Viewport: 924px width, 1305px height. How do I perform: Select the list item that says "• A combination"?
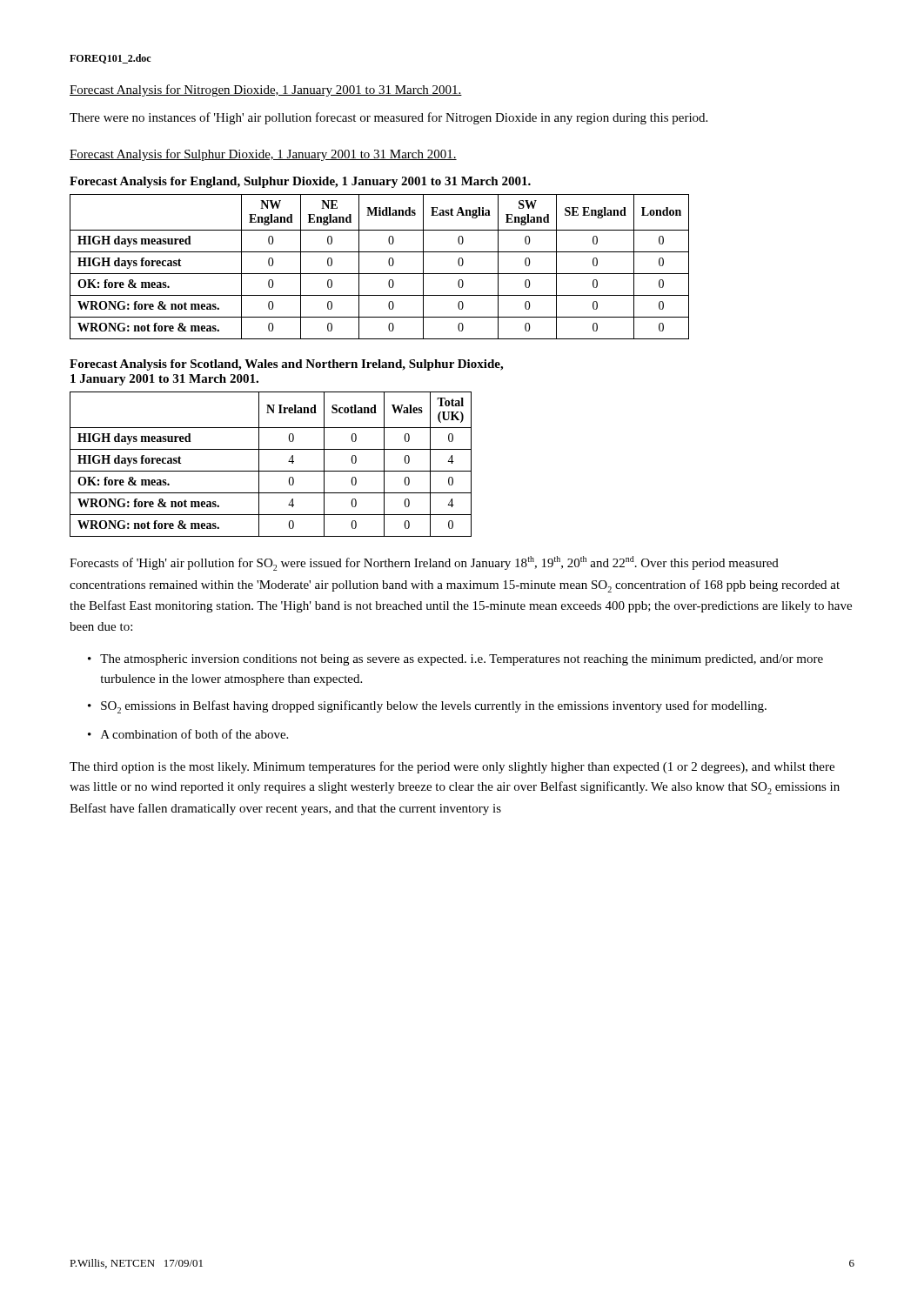[x=188, y=735]
